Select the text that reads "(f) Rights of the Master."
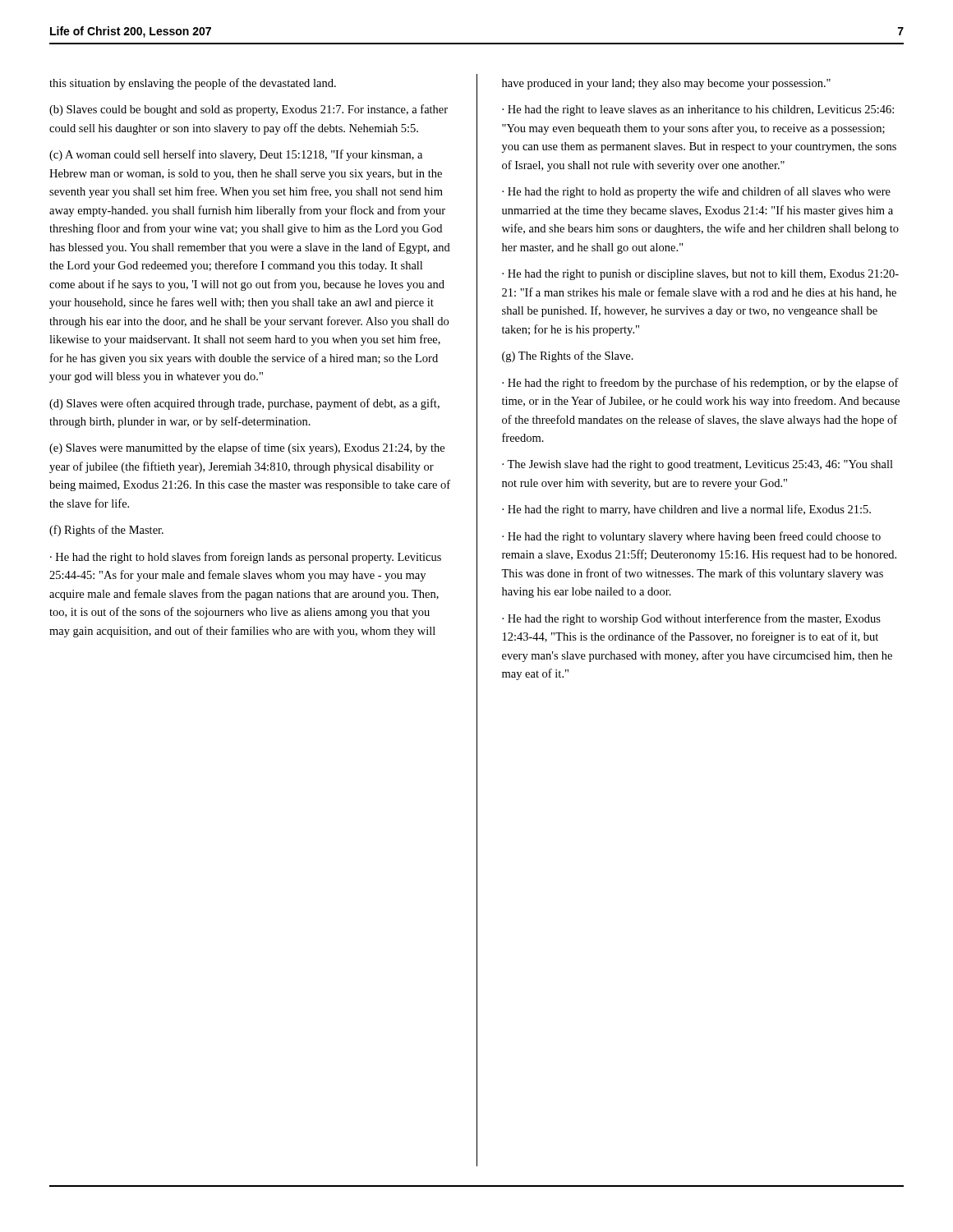953x1232 pixels. (x=107, y=530)
